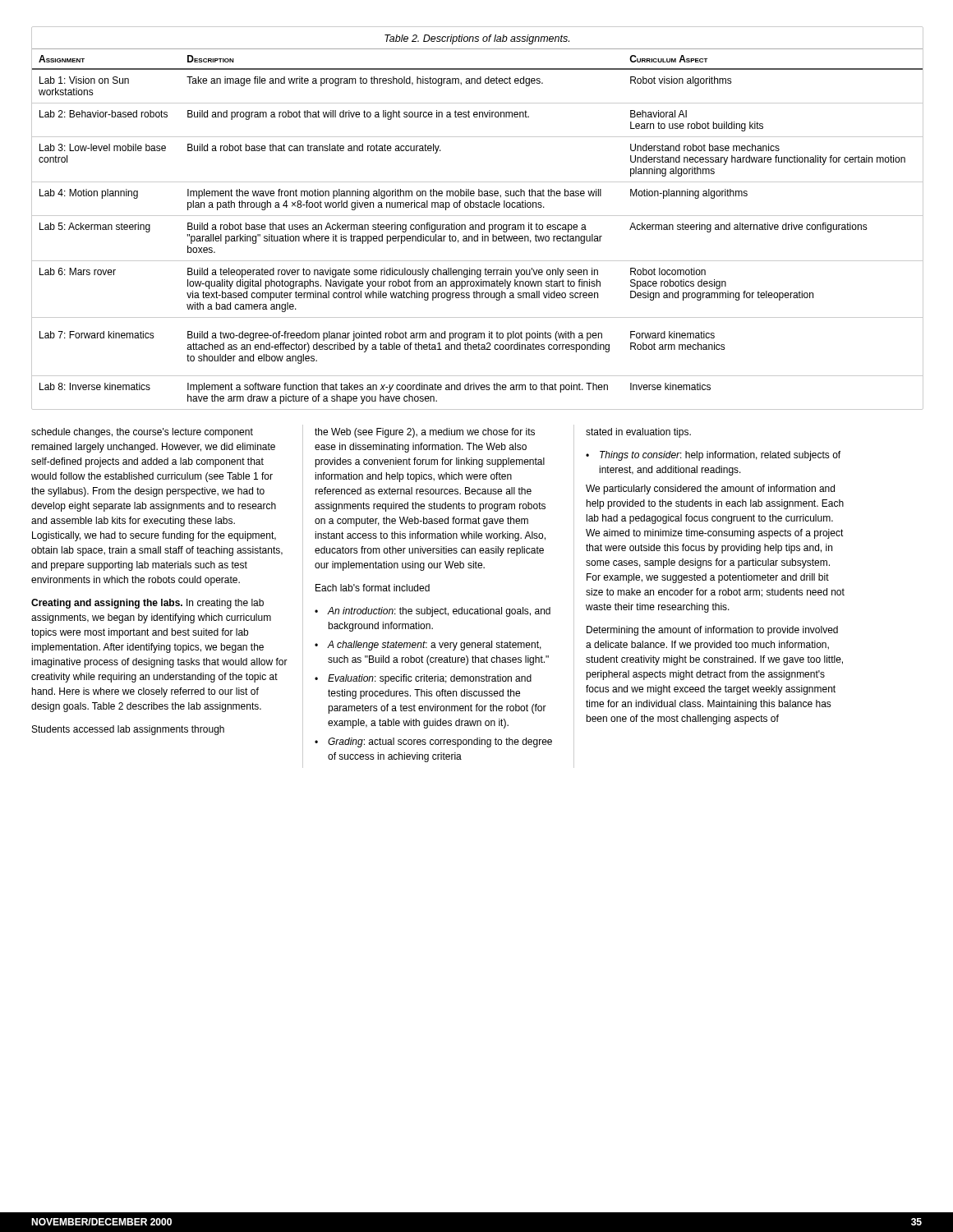
Task: Click on the text block with the text "the Web (see Figure 2),"
Action: (x=431, y=499)
